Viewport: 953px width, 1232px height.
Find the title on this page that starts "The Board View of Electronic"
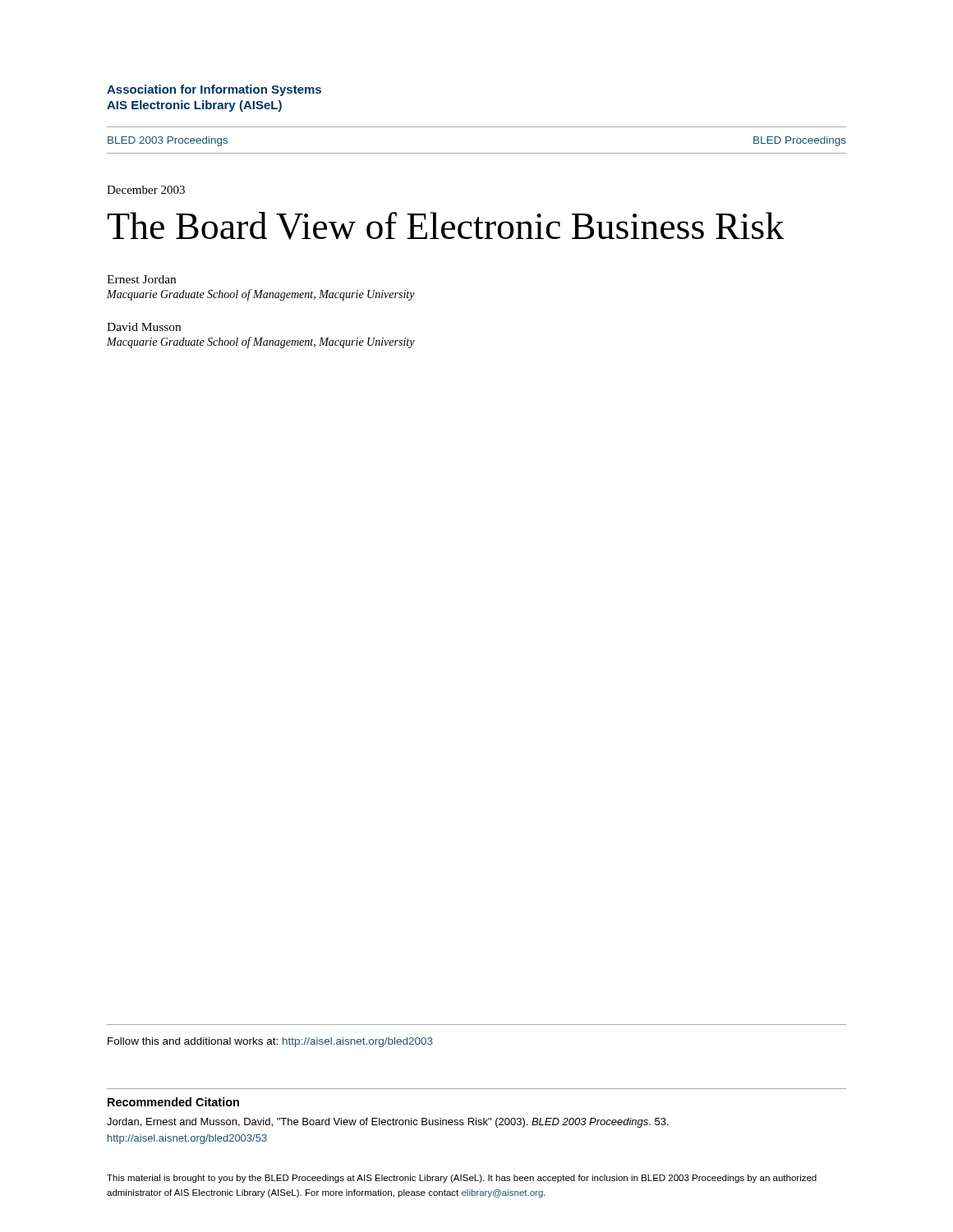(445, 226)
